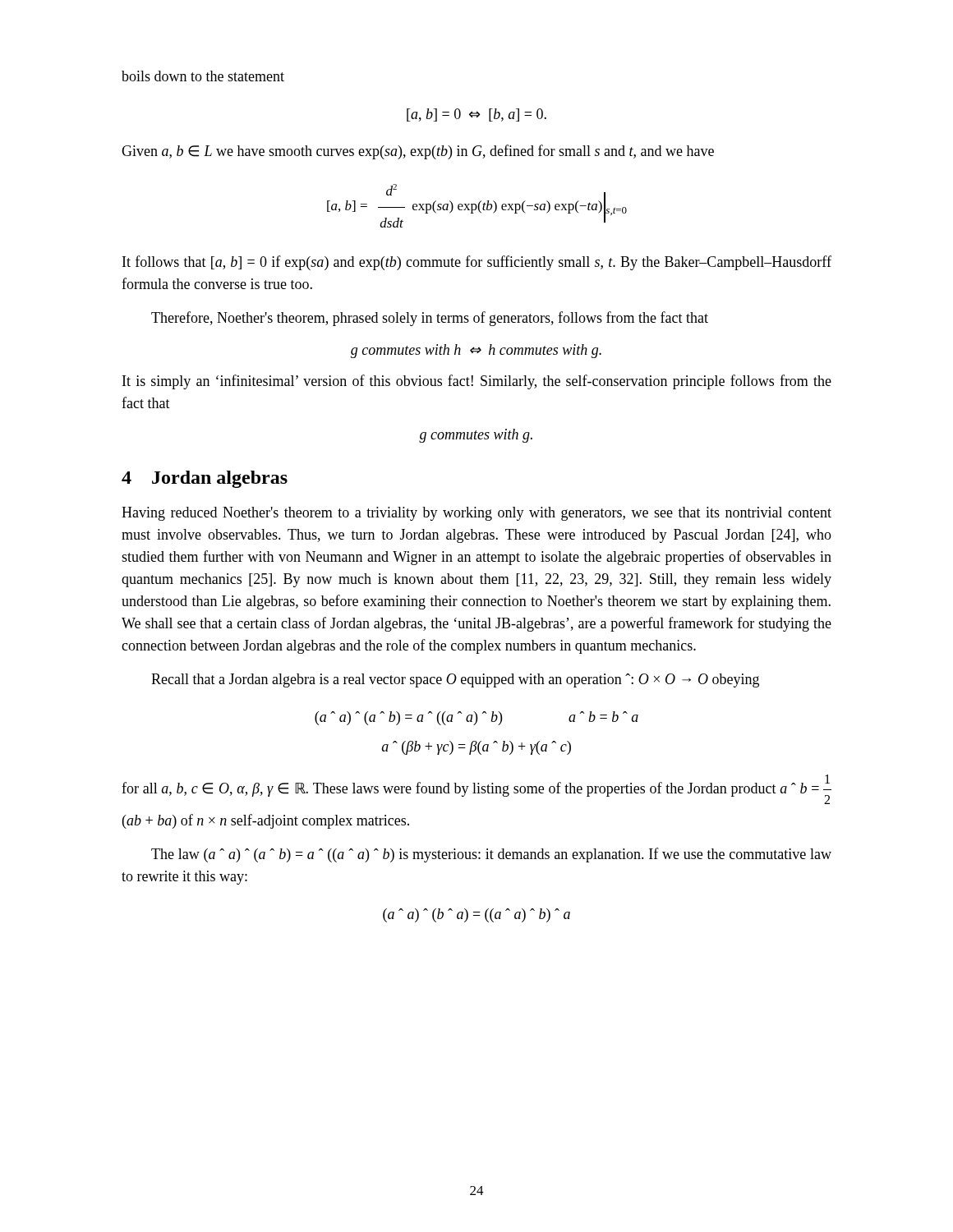This screenshot has height=1232, width=953.
Task: Locate the text block with the text "boils down to"
Action: [x=203, y=76]
